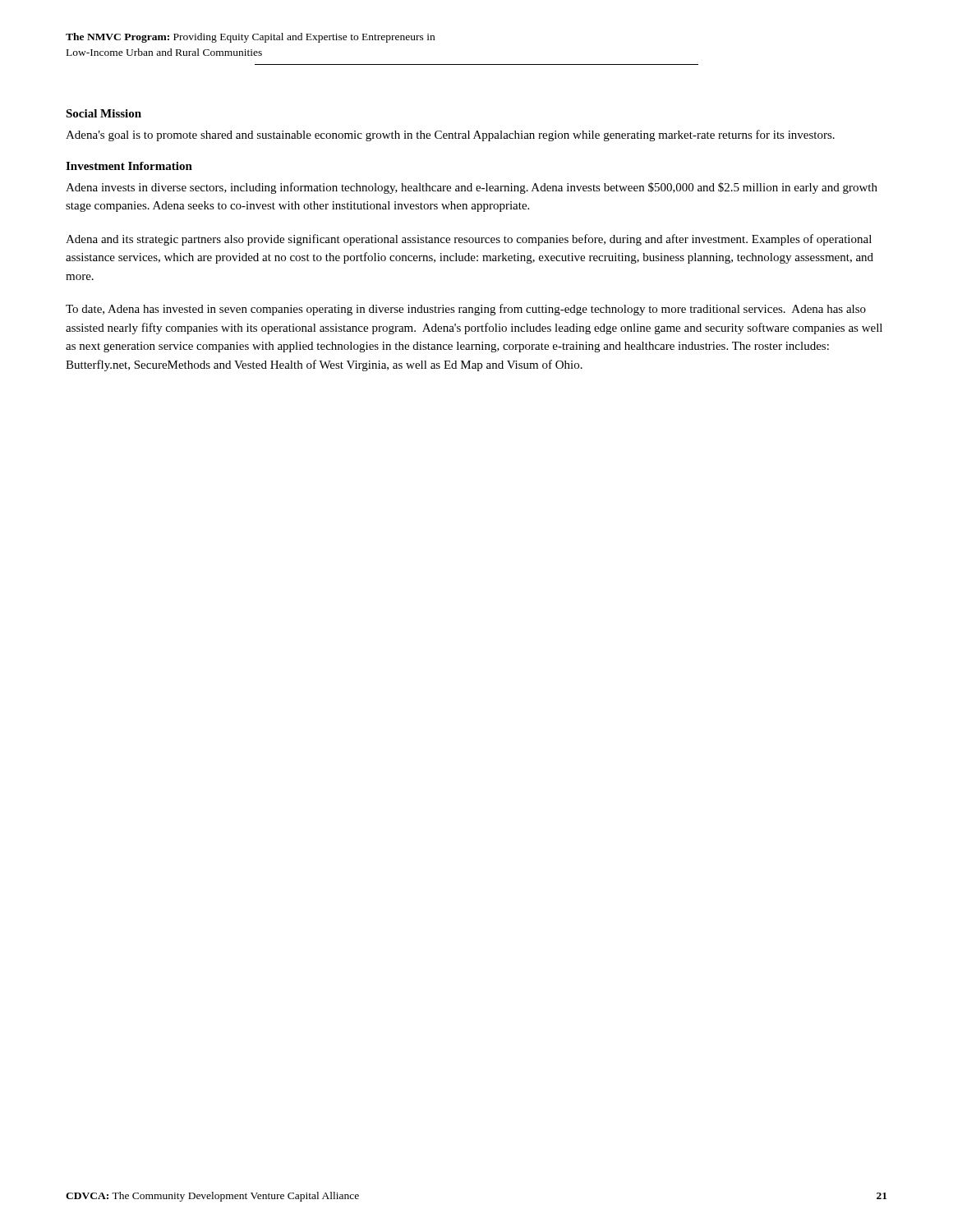Locate the element starting "To date, Adena"

coord(474,337)
